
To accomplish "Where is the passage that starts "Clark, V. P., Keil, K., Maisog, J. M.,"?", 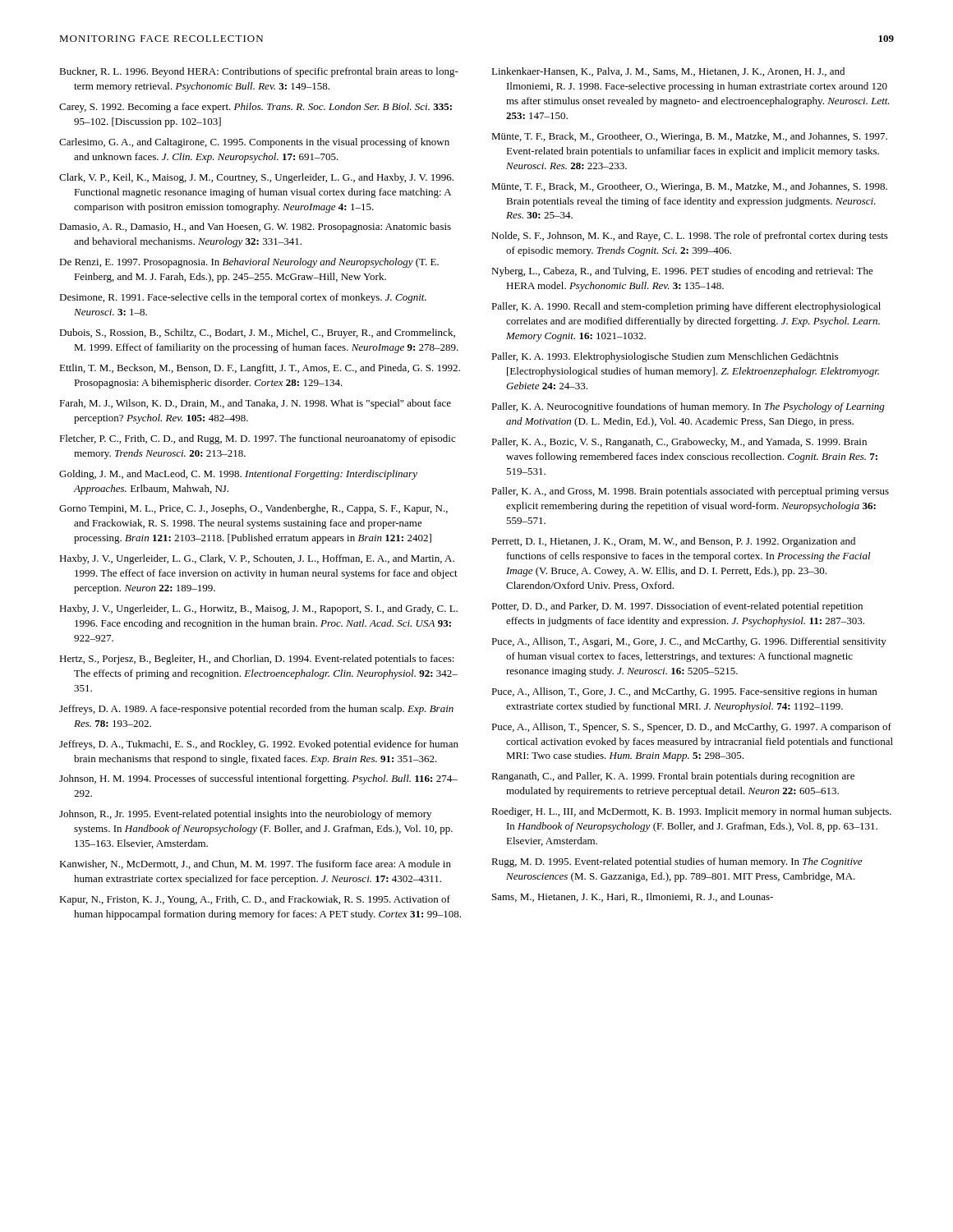I will (257, 191).
